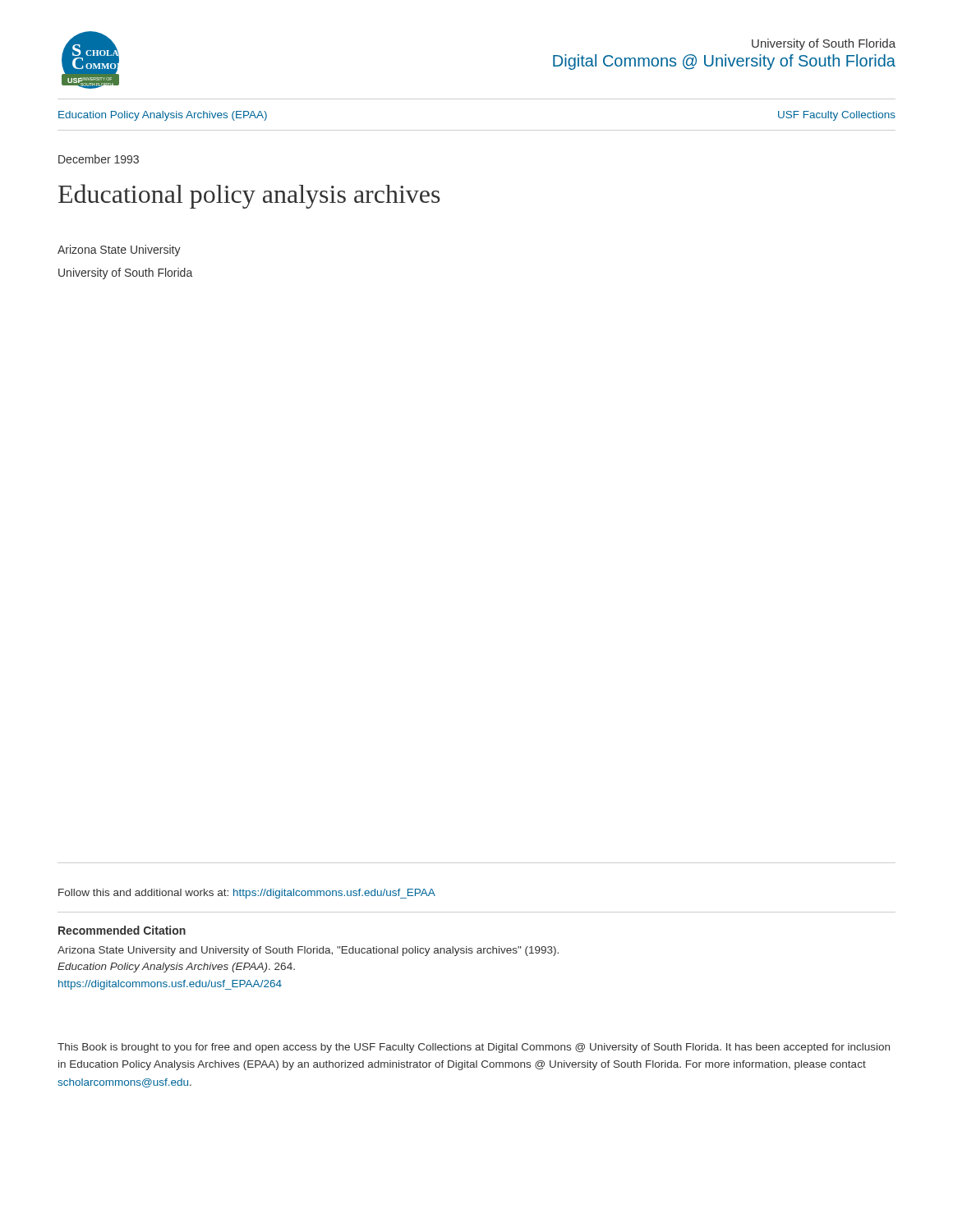Select the text block that says "Arizona State University and University of South"
The image size is (953, 1232).
[308, 951]
